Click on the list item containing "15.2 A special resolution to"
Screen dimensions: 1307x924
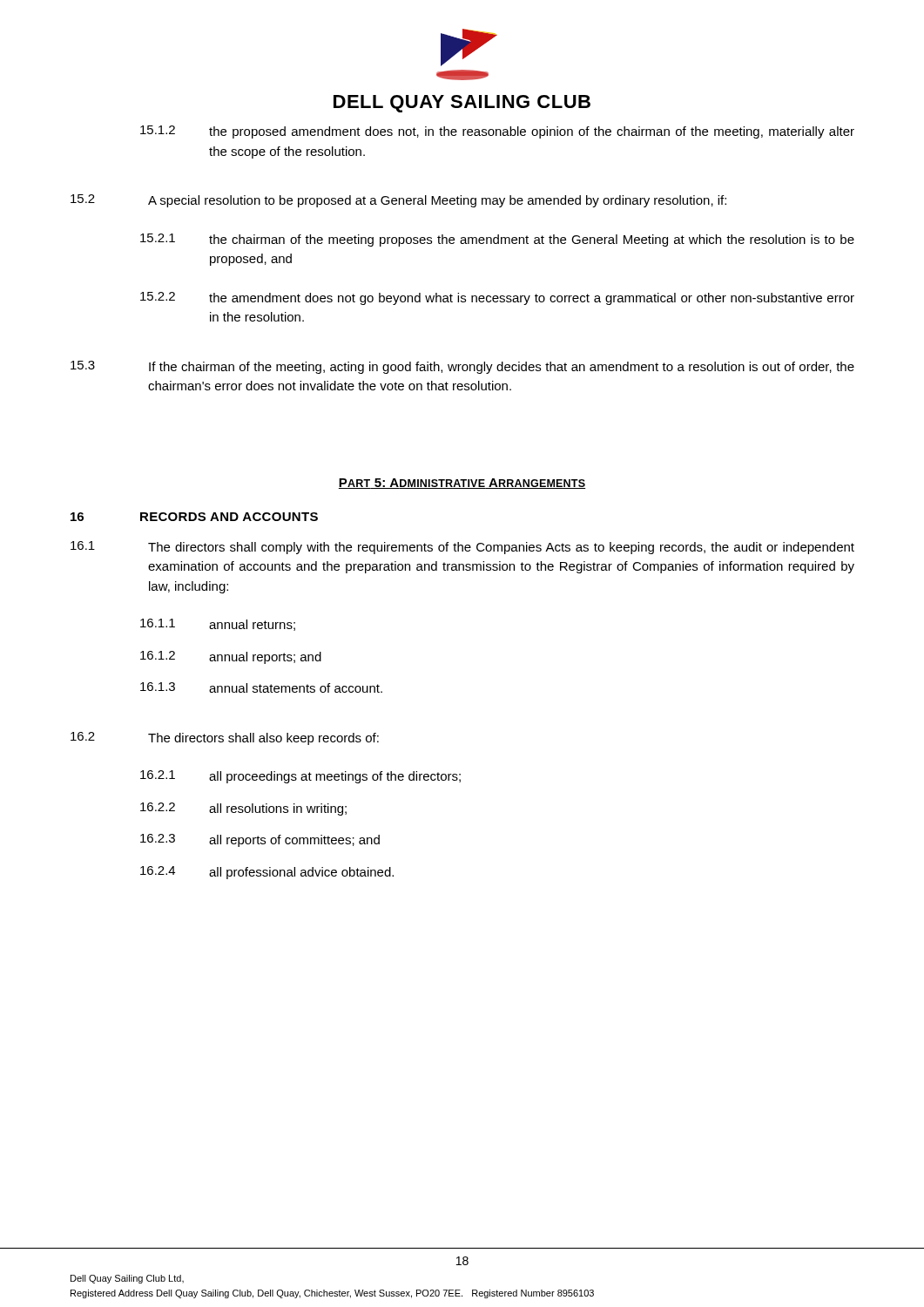click(x=462, y=201)
